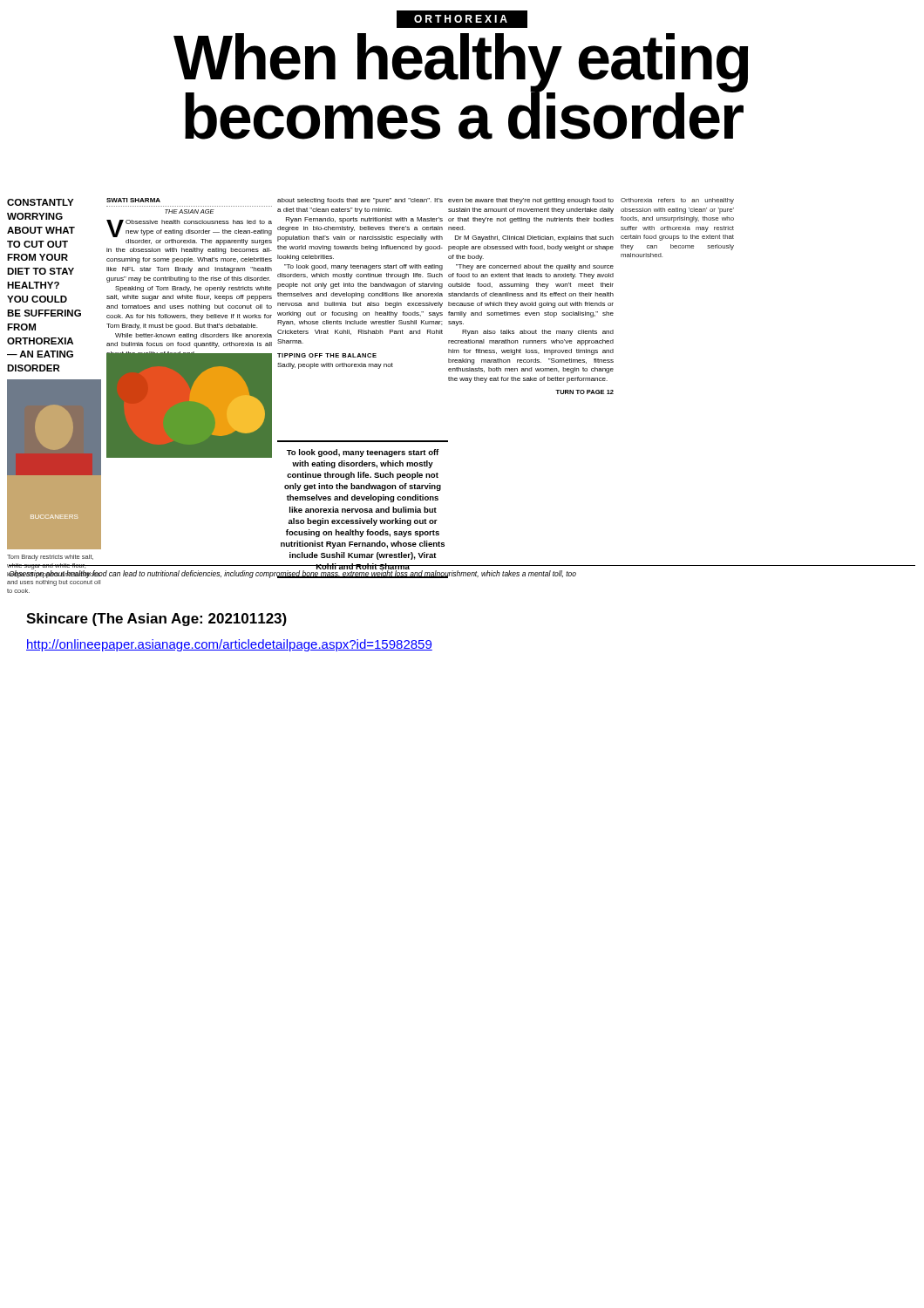The width and height of the screenshot is (924, 1308).
Task: Find the block on this page that starts "about selecting foods that are"
Action: (x=360, y=271)
